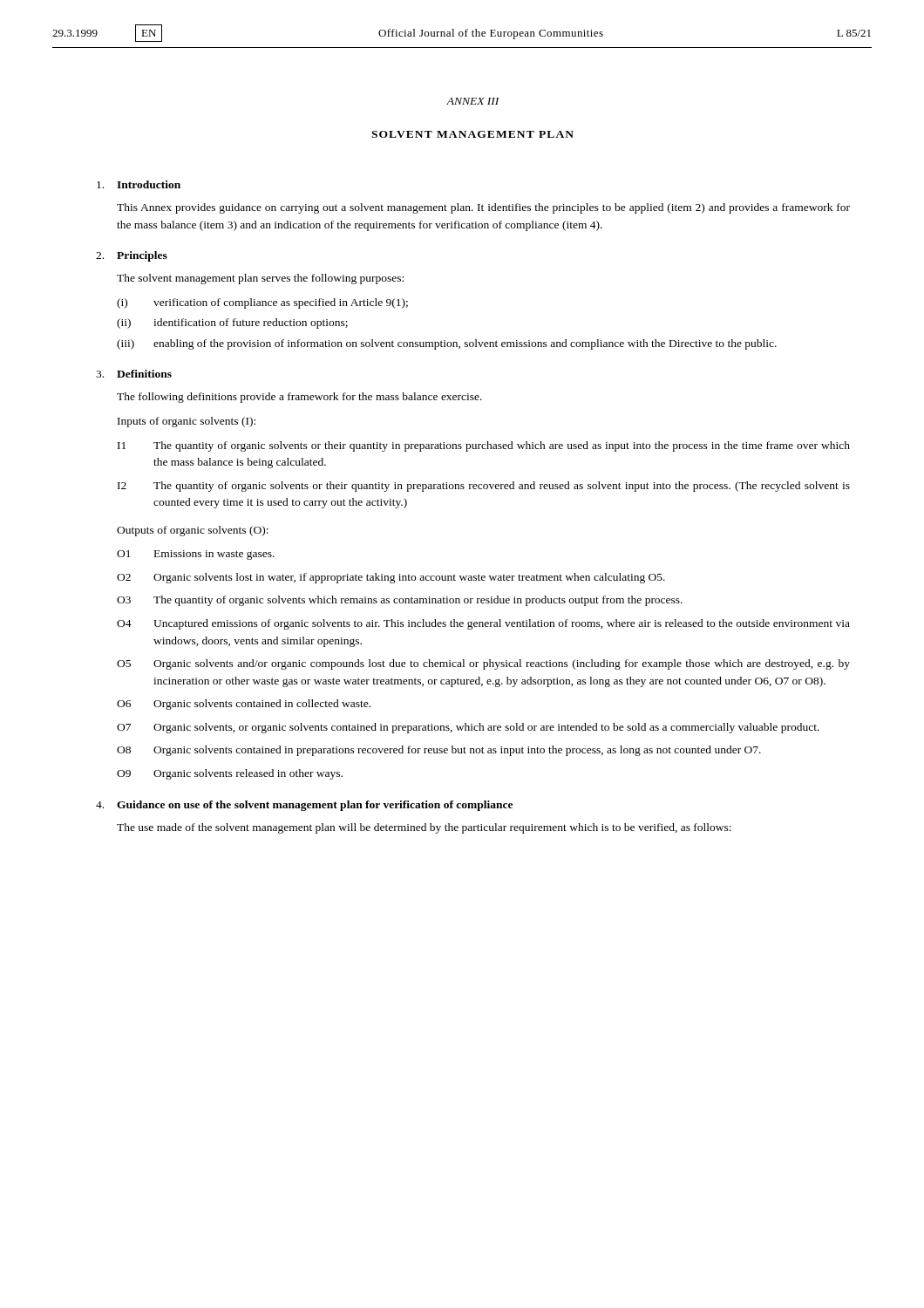The width and height of the screenshot is (924, 1308).
Task: Find the list item that says "(ii) identification of future reduction options;"
Action: (x=232, y=324)
